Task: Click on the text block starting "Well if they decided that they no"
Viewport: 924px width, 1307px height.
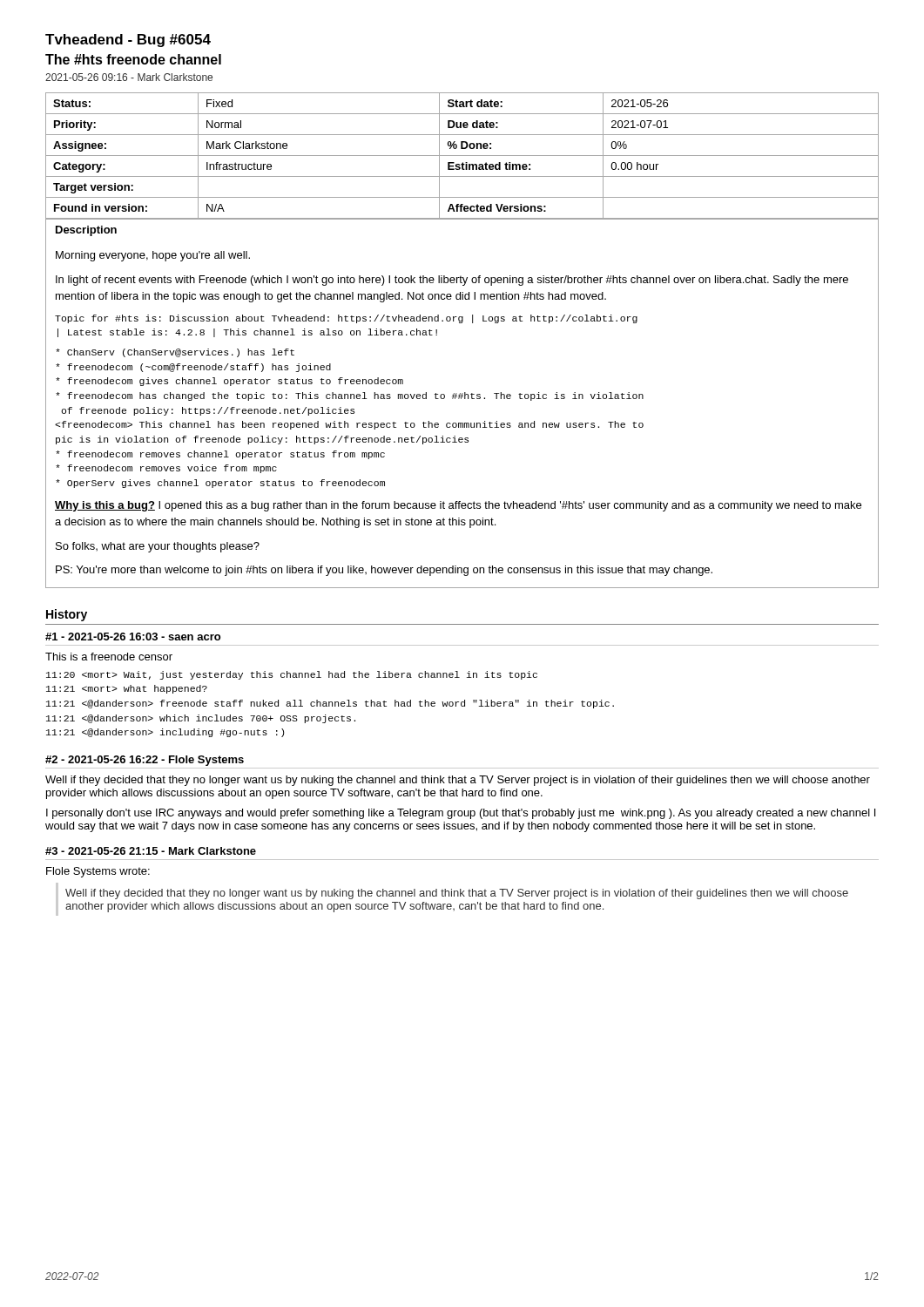Action: (x=462, y=802)
